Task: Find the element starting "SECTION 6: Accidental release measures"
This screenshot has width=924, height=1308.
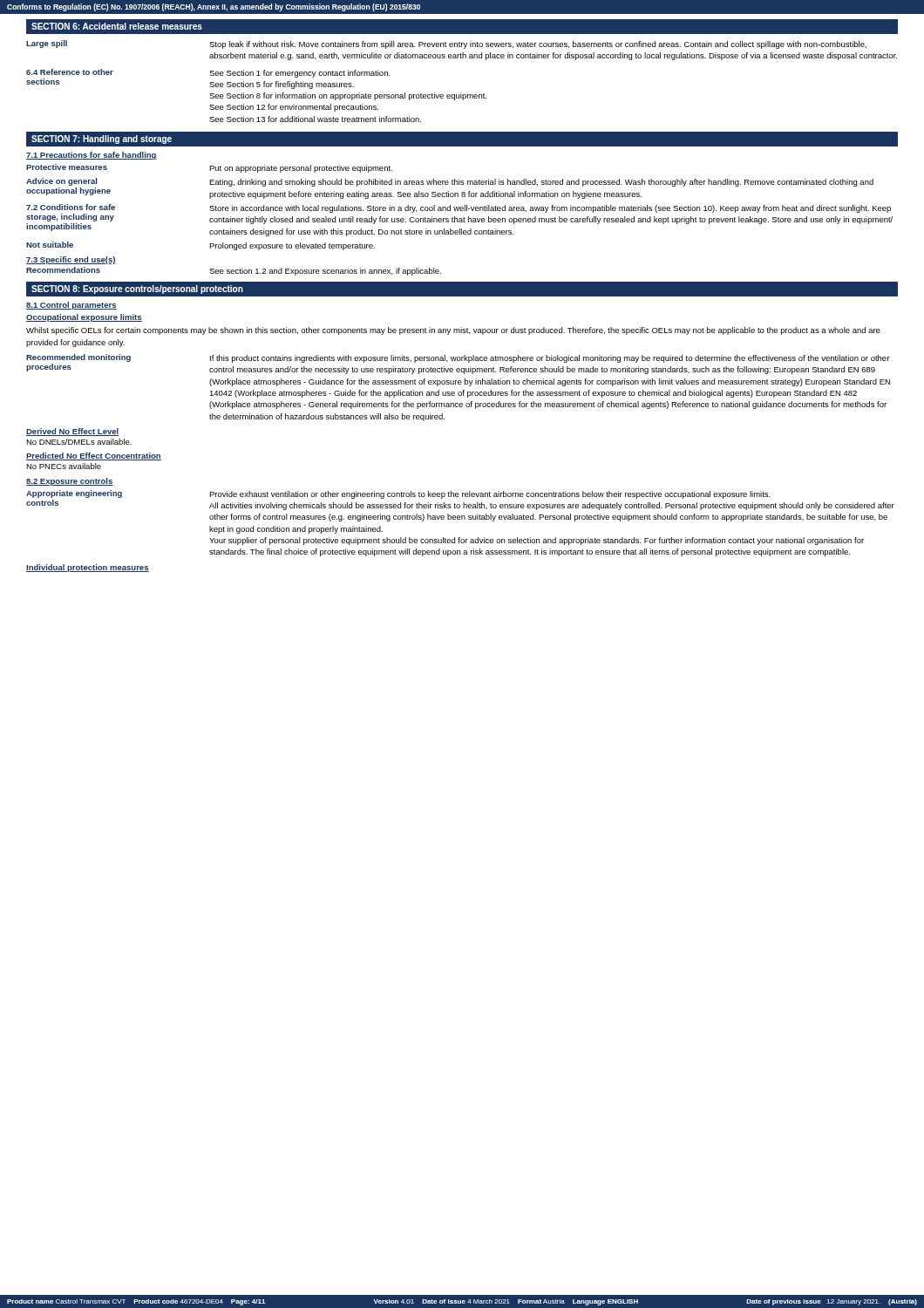Action: [x=117, y=27]
